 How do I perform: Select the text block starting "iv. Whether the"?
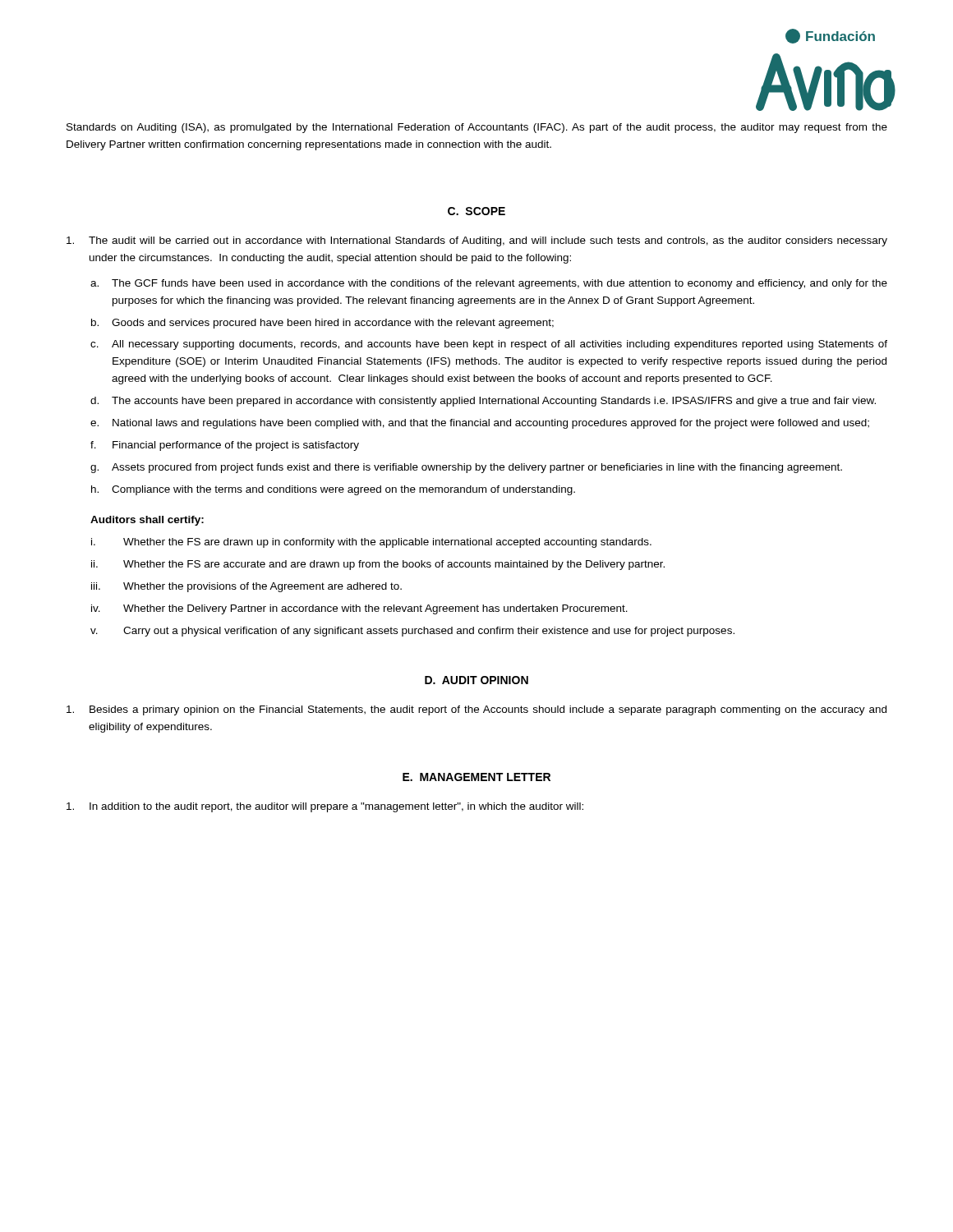489,609
